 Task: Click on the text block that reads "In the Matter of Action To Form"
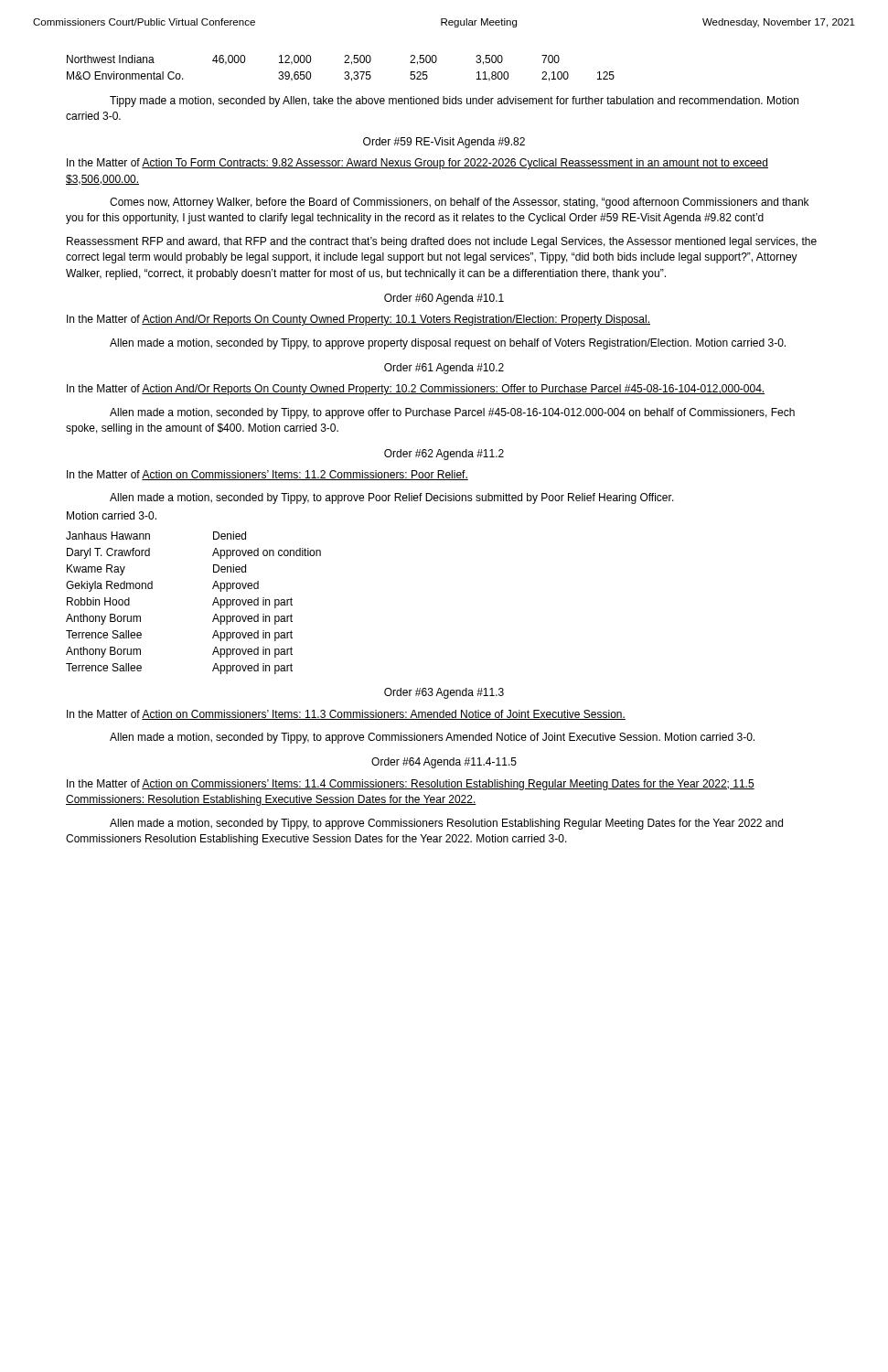(417, 171)
